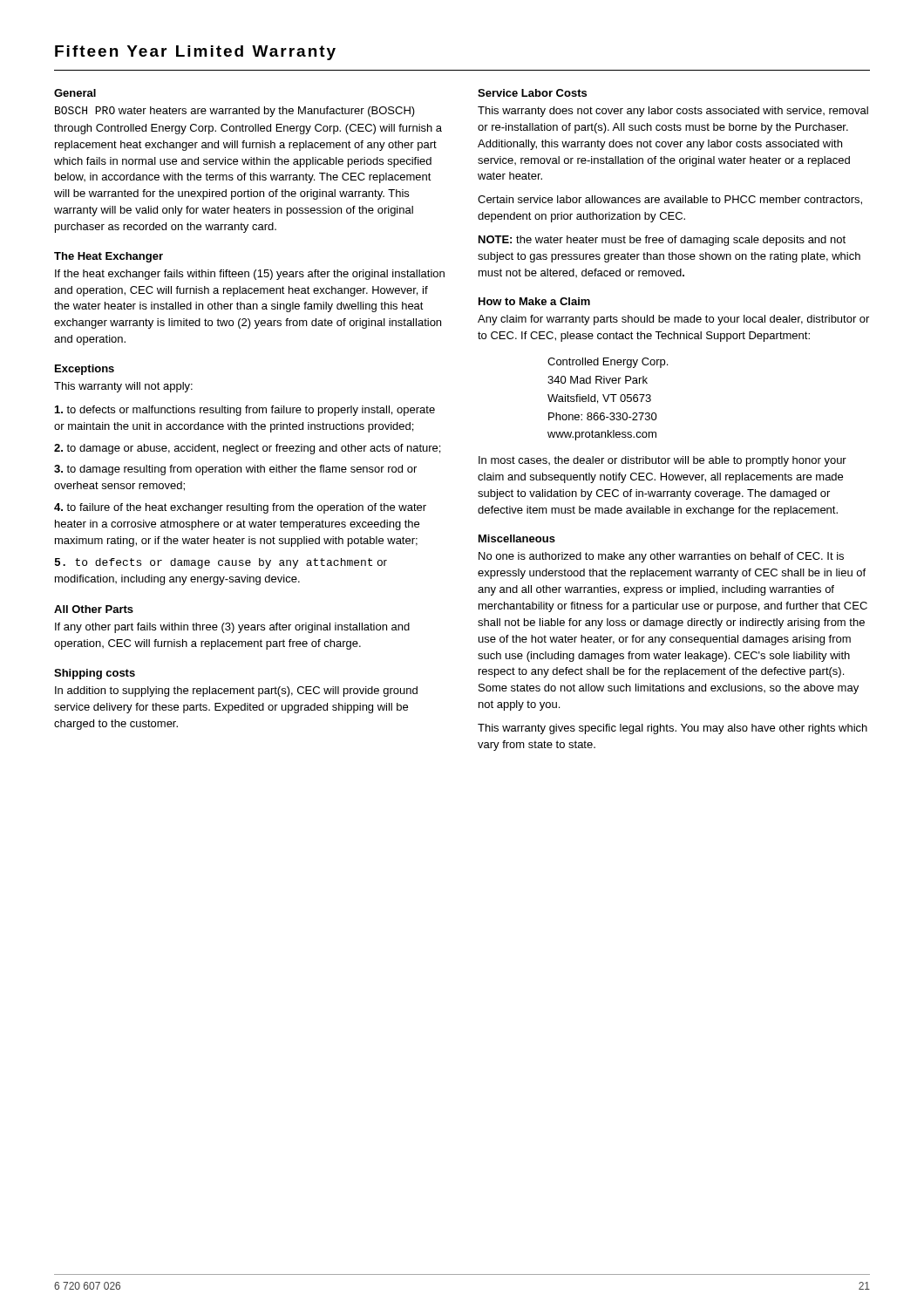Select the block starting "In most cases, the dealer"
This screenshot has height=1308, width=924.
(674, 486)
